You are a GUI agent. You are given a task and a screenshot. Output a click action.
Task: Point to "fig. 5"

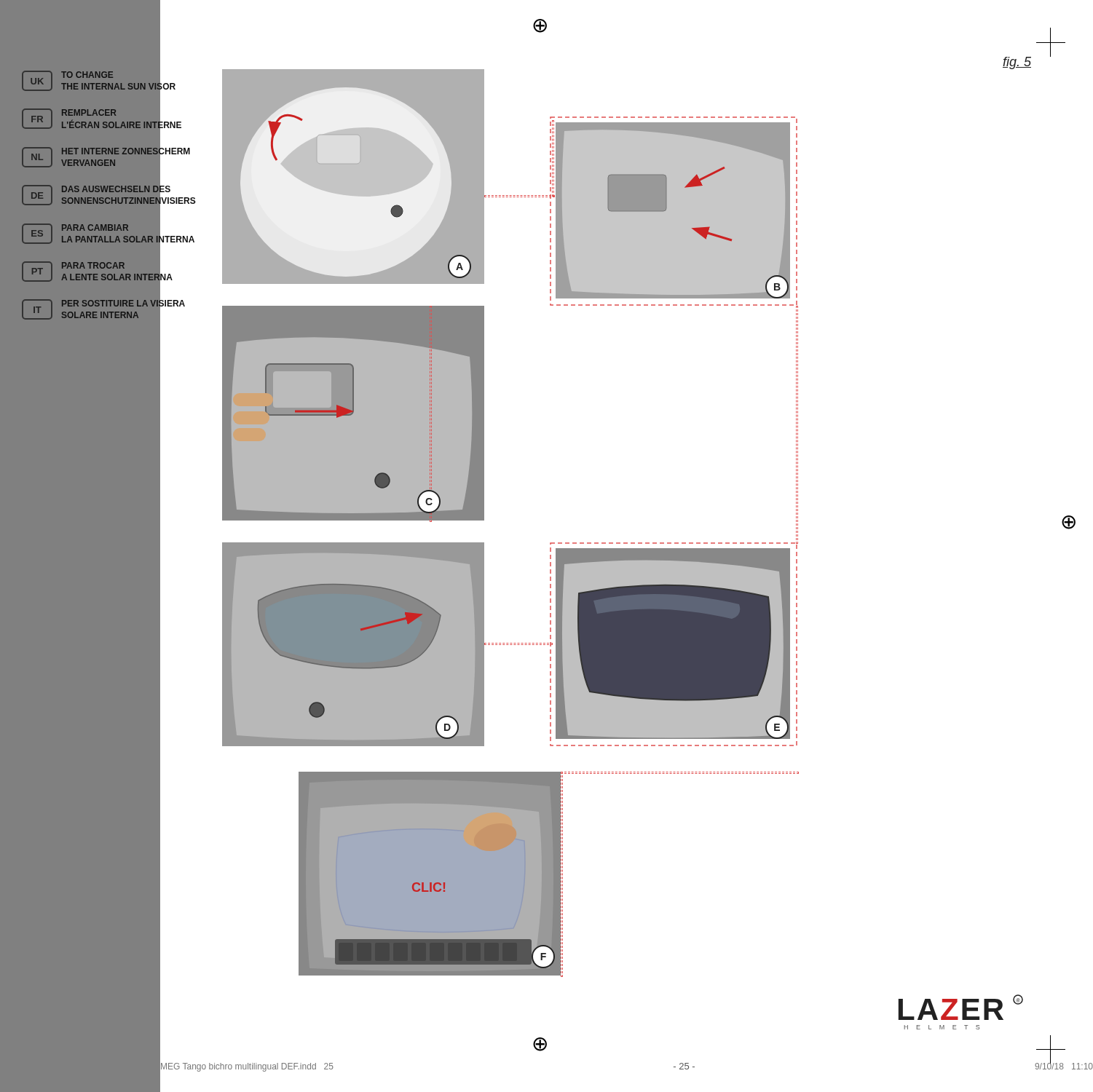pos(1017,62)
